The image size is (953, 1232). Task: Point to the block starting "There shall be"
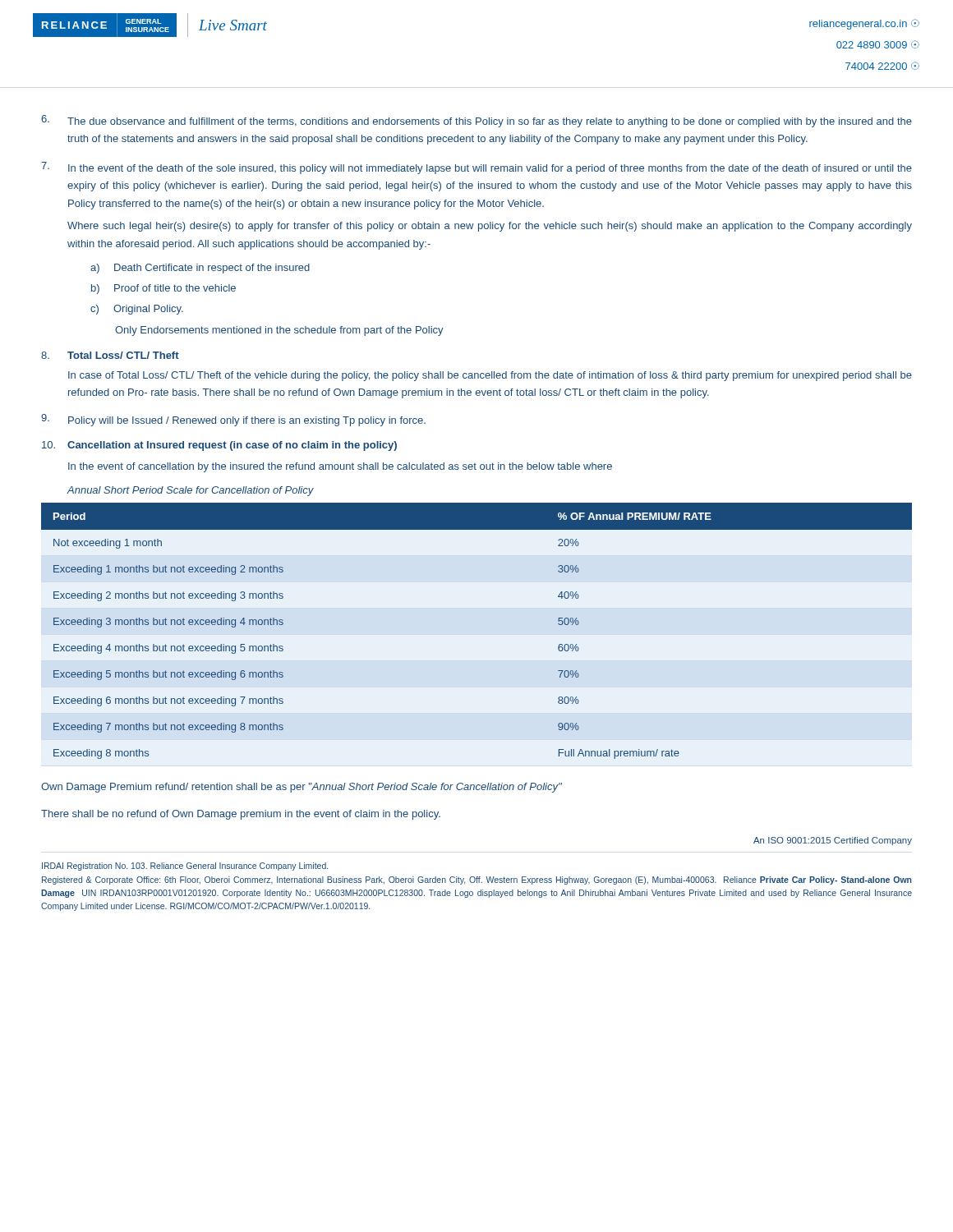(241, 813)
